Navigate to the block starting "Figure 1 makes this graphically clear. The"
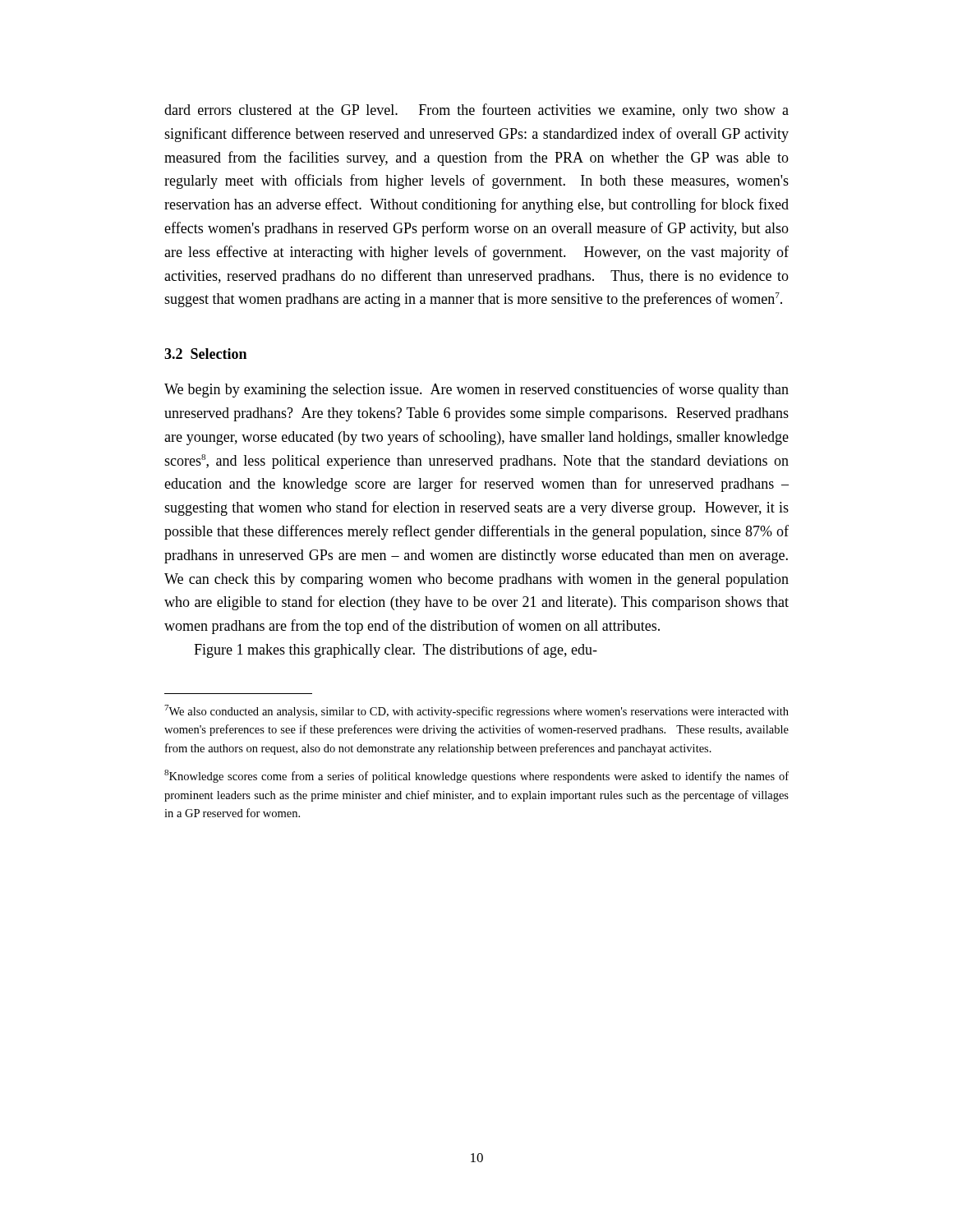 point(381,650)
